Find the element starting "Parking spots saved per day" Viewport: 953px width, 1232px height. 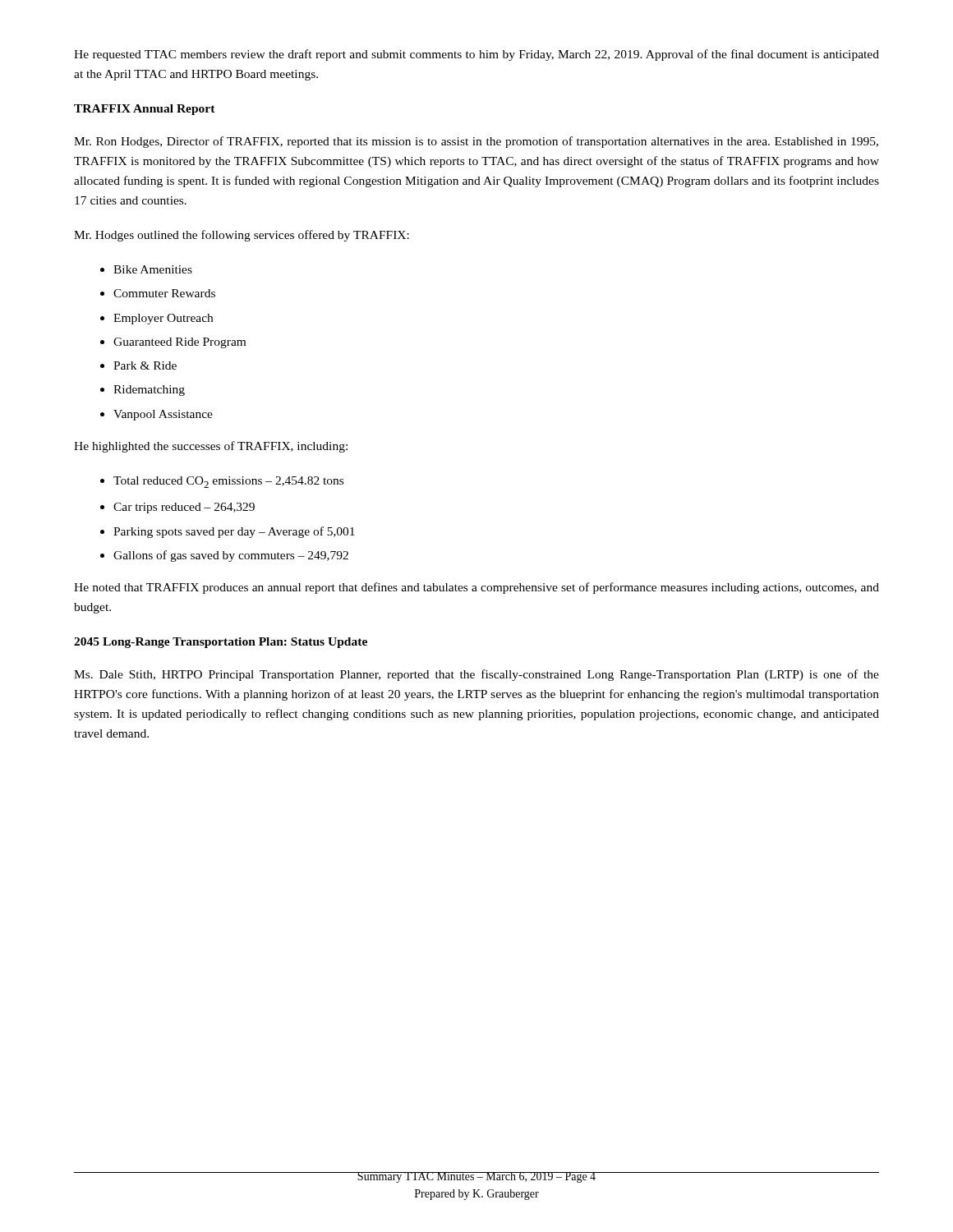(228, 532)
